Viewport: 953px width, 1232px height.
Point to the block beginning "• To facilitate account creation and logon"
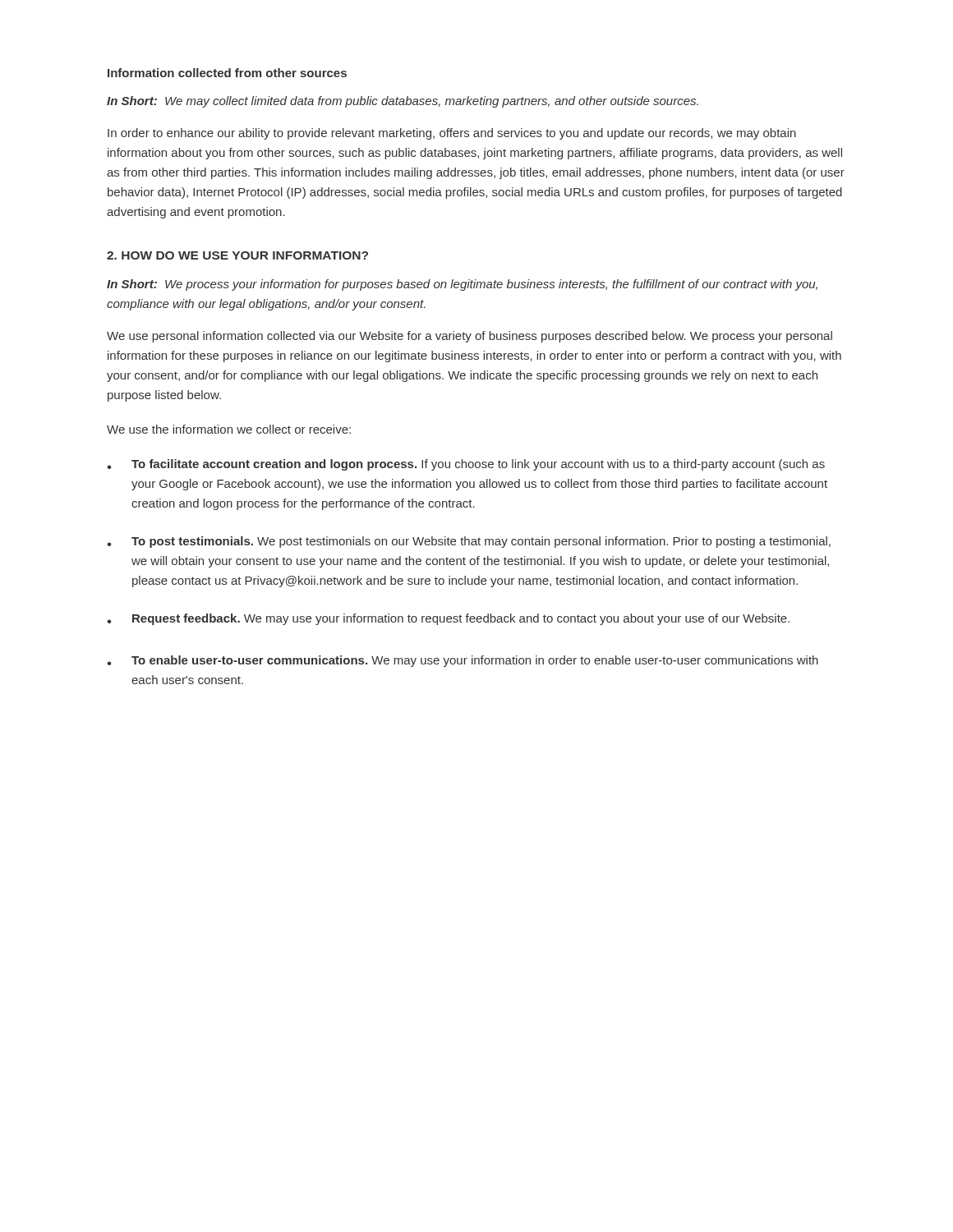coord(476,484)
